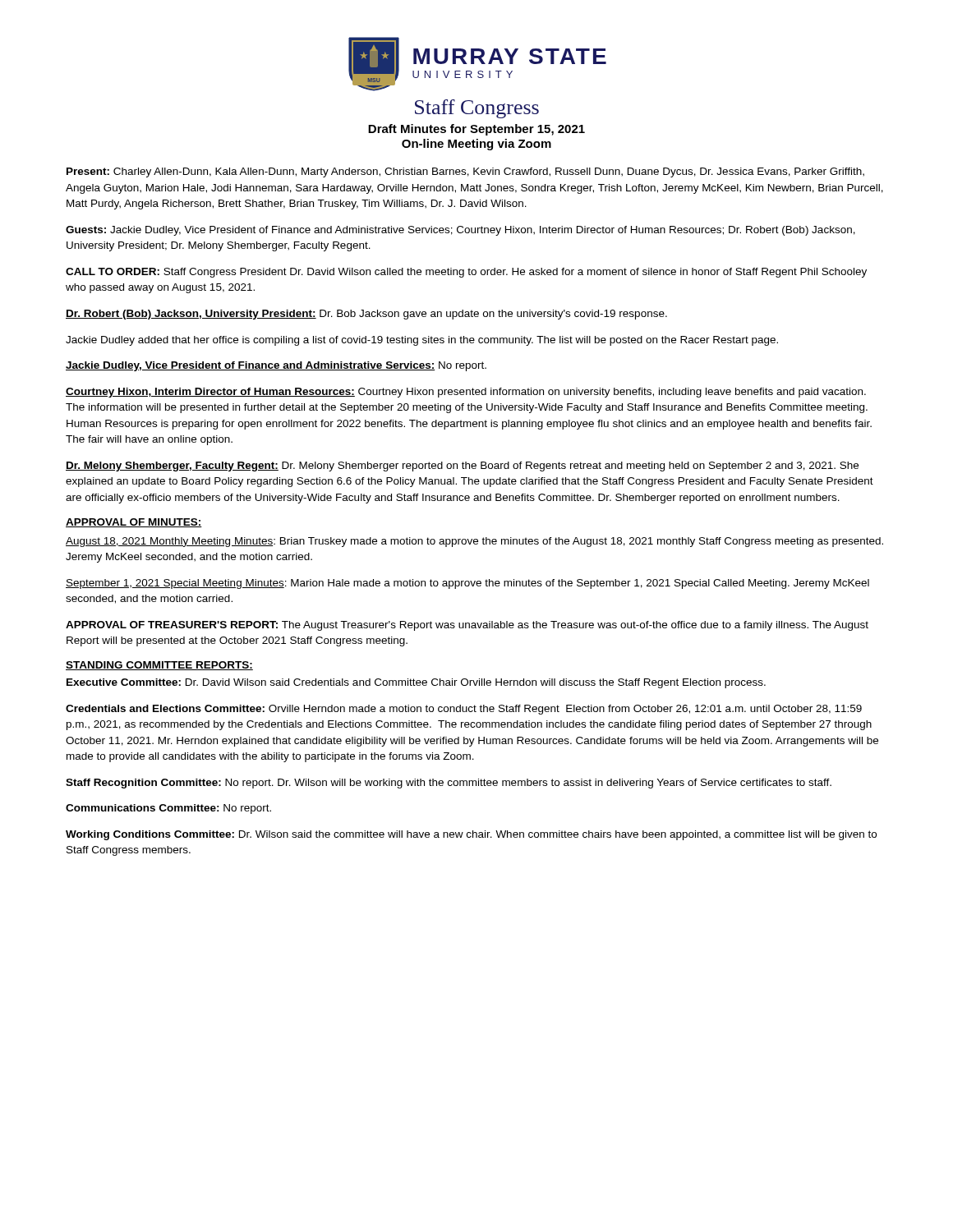Locate the text starting "Courtney Hixon, Interim"
The image size is (953, 1232).
(469, 415)
